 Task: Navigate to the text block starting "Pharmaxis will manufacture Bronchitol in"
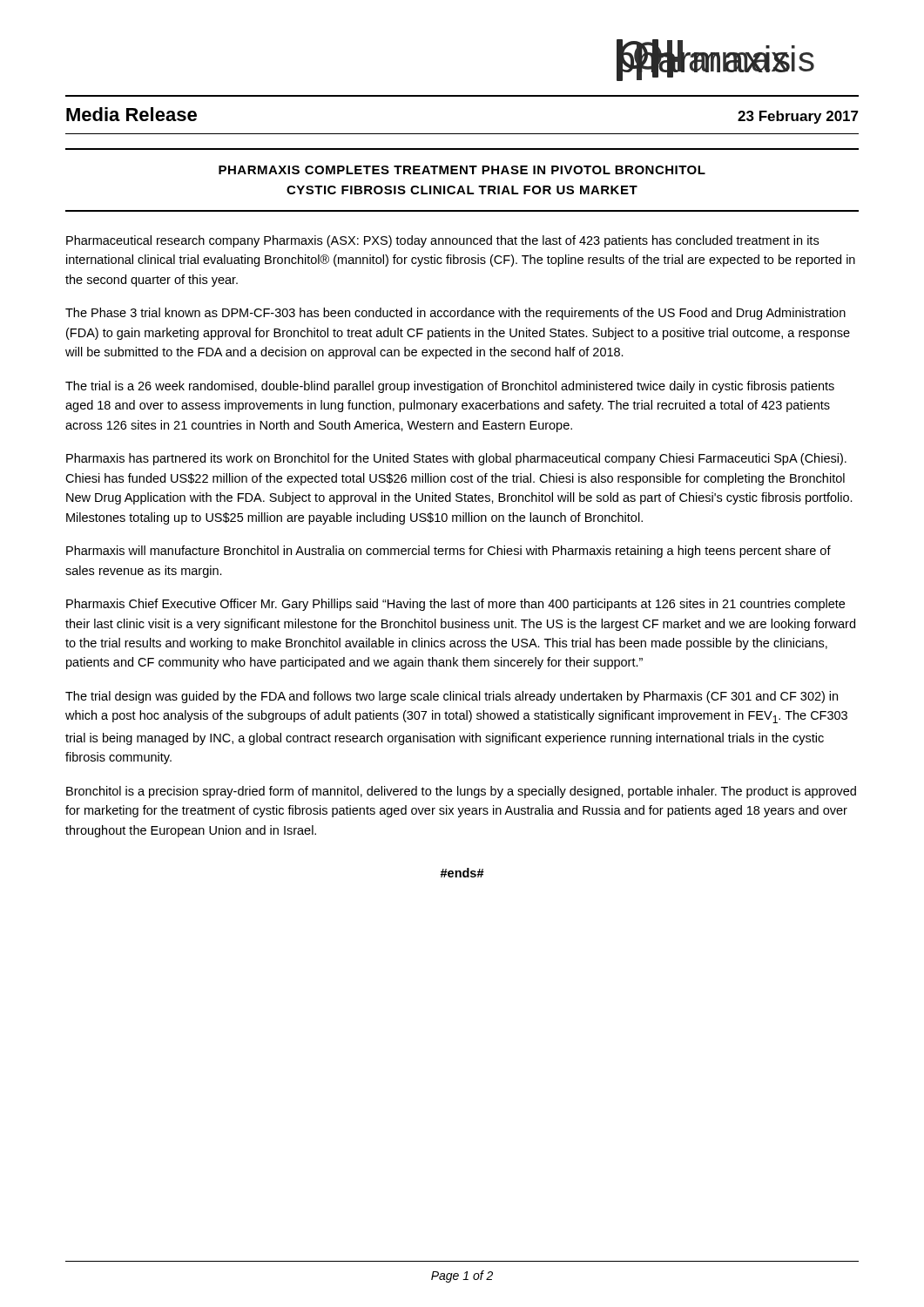[448, 561]
